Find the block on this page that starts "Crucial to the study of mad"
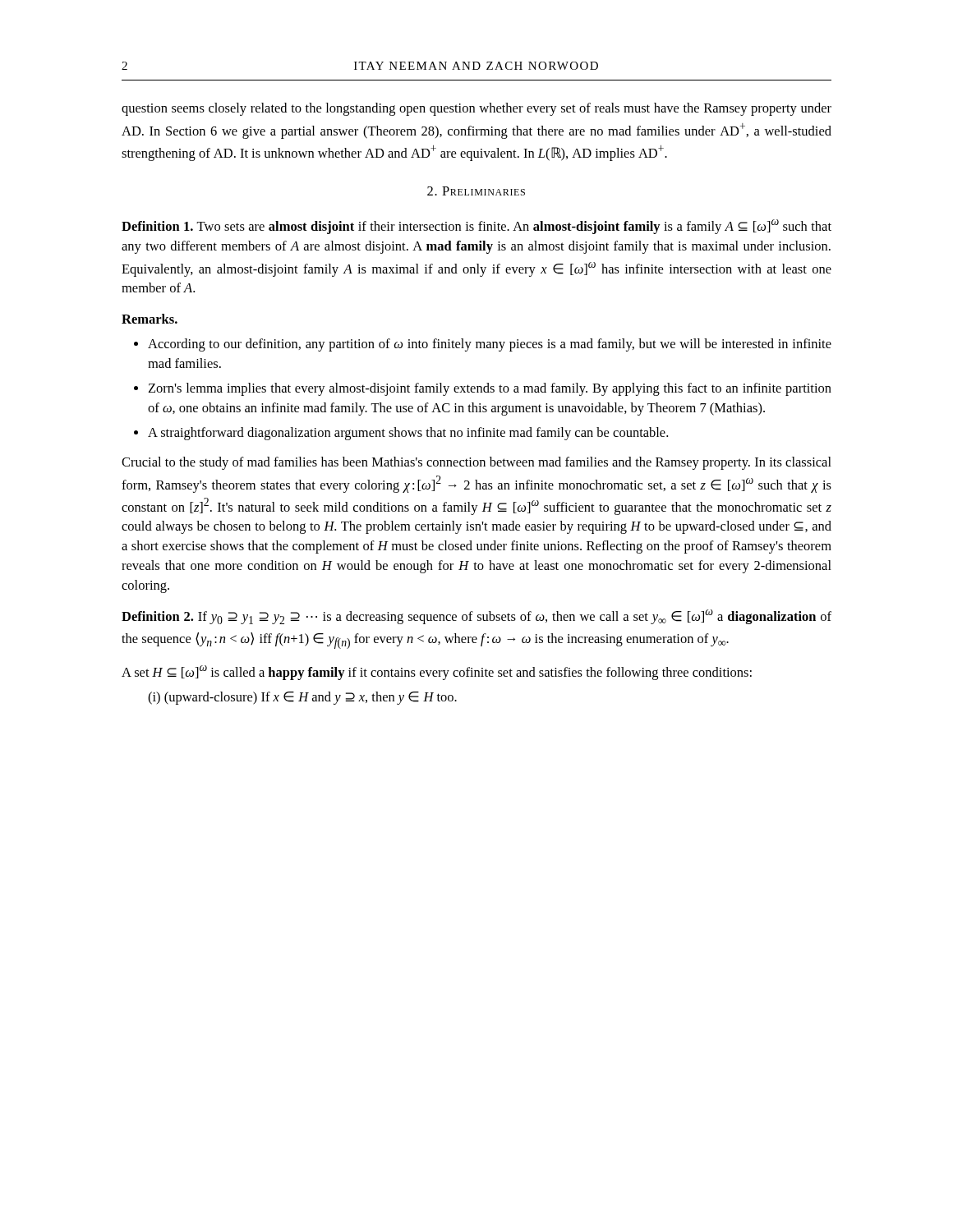 pyautogui.click(x=476, y=524)
